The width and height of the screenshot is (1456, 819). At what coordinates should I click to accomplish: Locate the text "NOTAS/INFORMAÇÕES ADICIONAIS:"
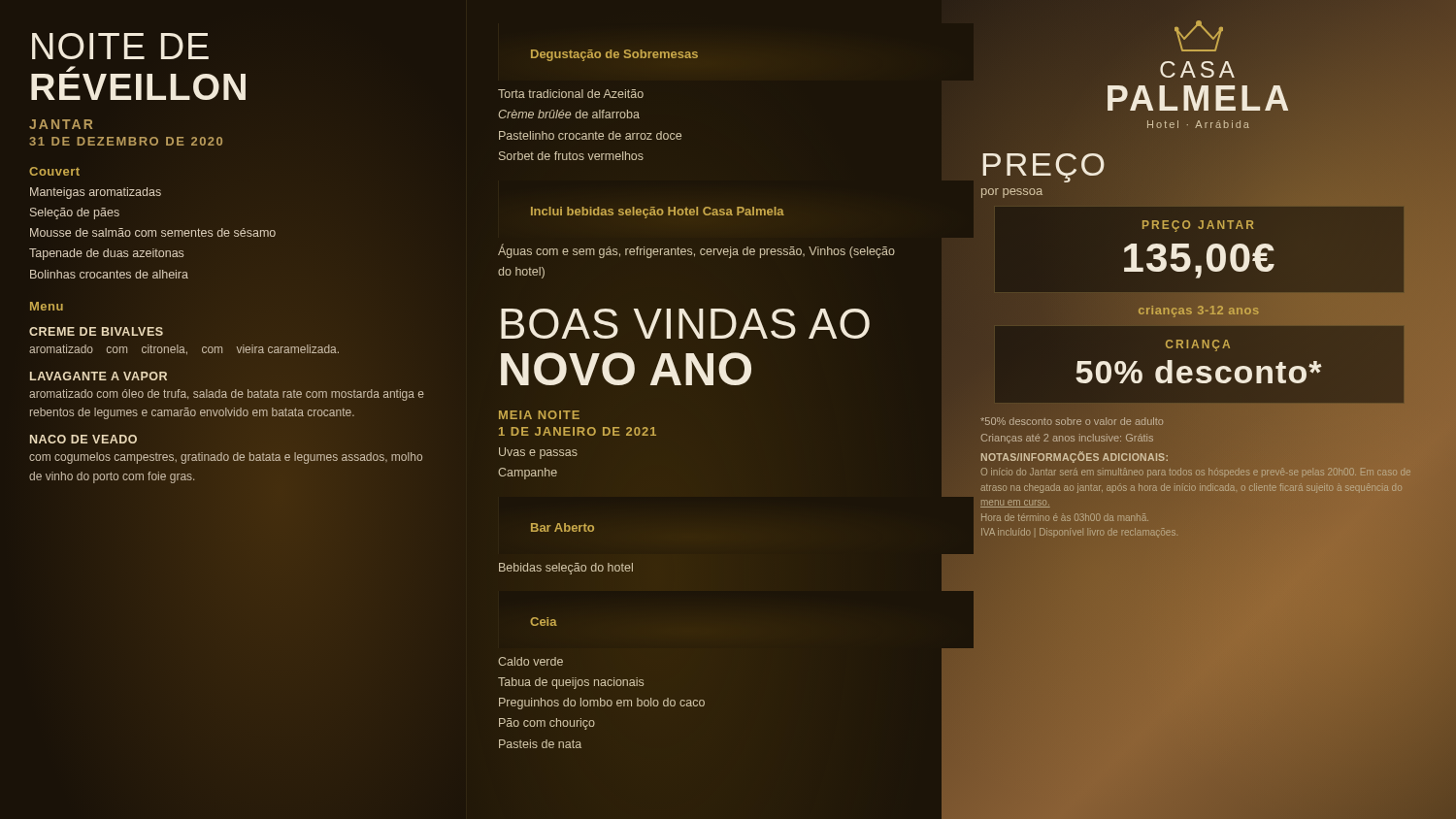1075,457
